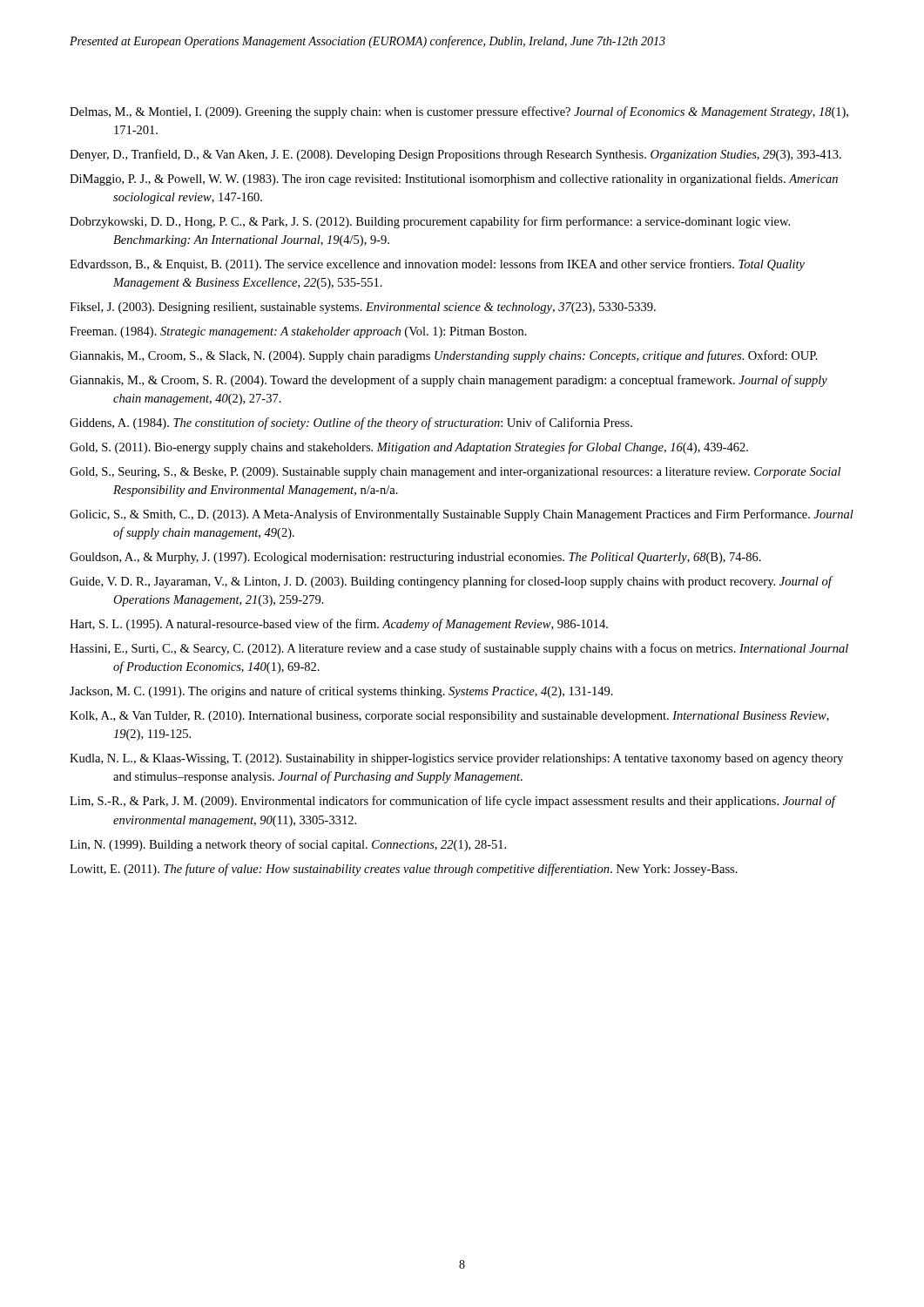The height and width of the screenshot is (1307, 924).
Task: Select the text block starting "Dobrzykowski, D. D., Hong, P. C., &"
Action: 430,231
